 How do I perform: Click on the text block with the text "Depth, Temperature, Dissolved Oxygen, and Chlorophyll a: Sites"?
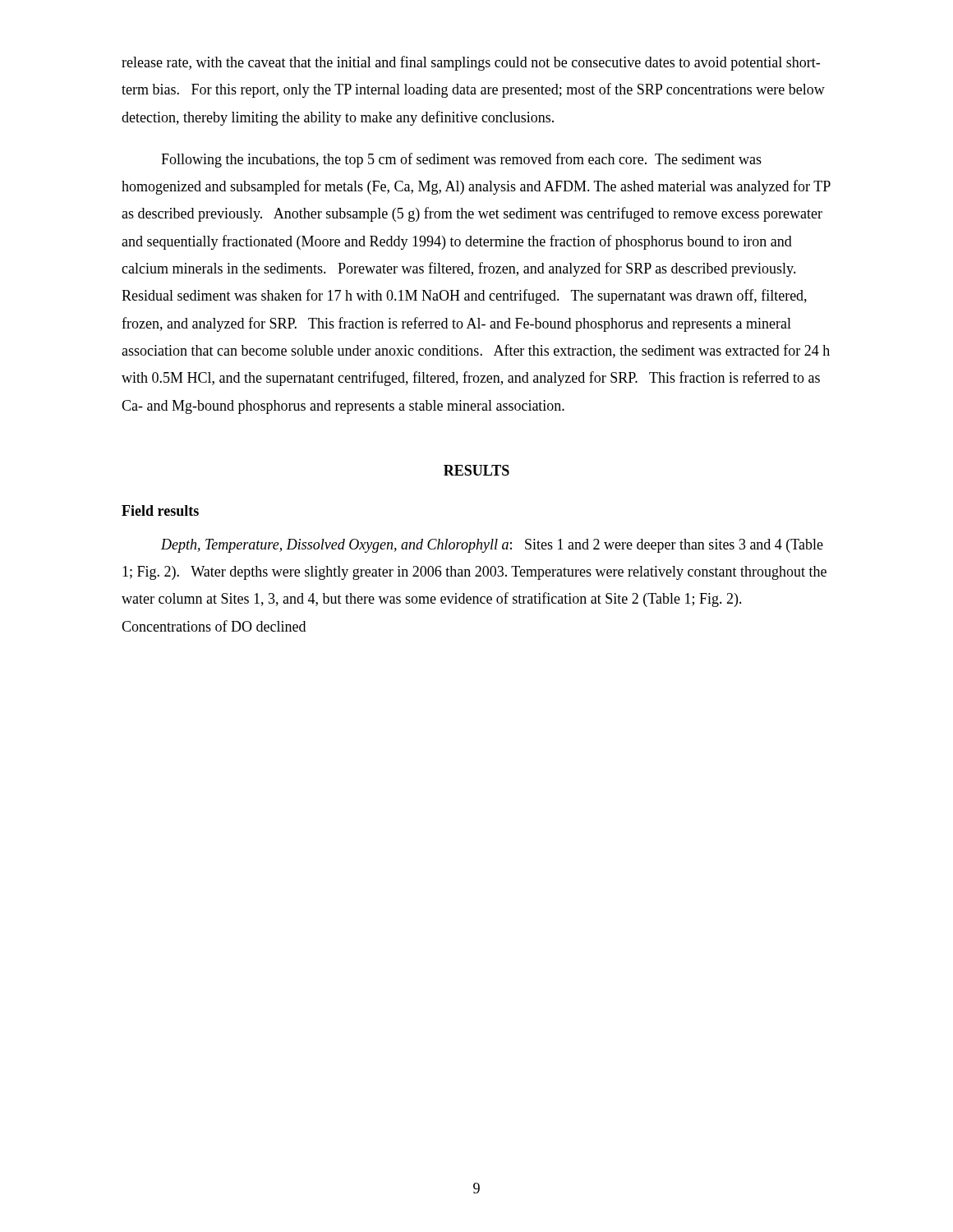pyautogui.click(x=476, y=586)
